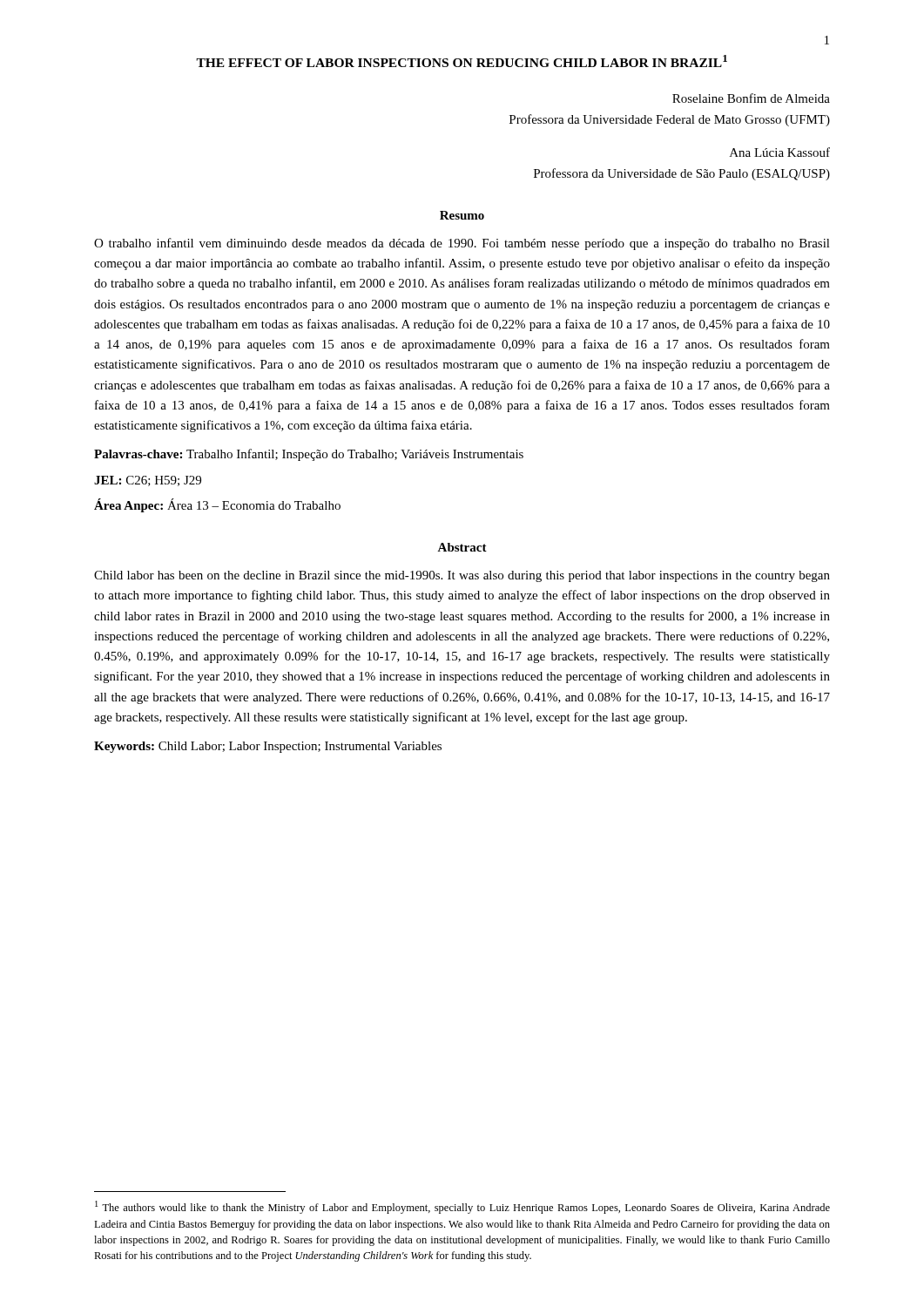Navigate to the element starting "1 The authors would"
This screenshot has width=924, height=1307.
462,1230
